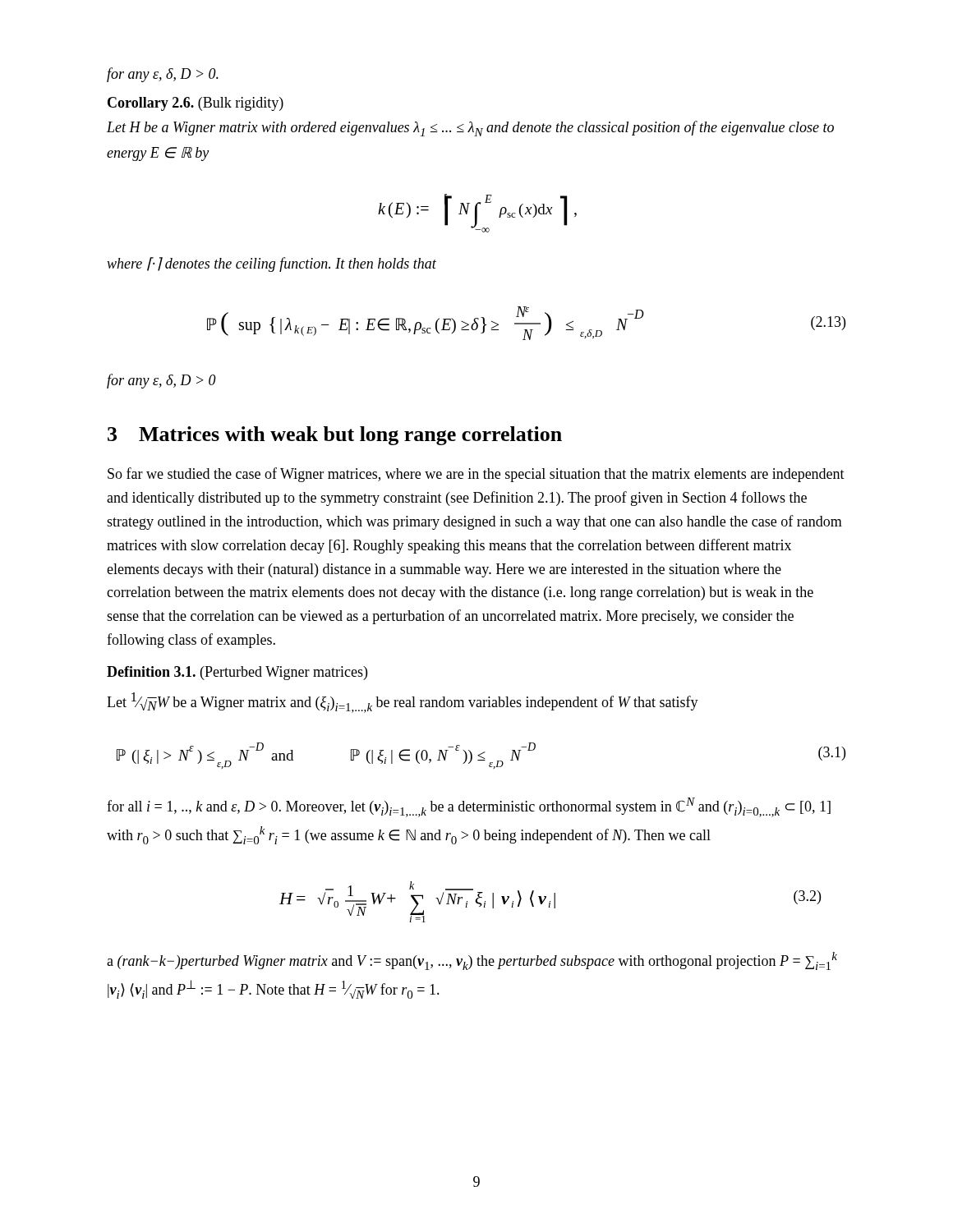Screen dimensions: 1232x953
Task: Click the passage that begins "Let H be a Wigner matrix with"
Action: click(471, 140)
